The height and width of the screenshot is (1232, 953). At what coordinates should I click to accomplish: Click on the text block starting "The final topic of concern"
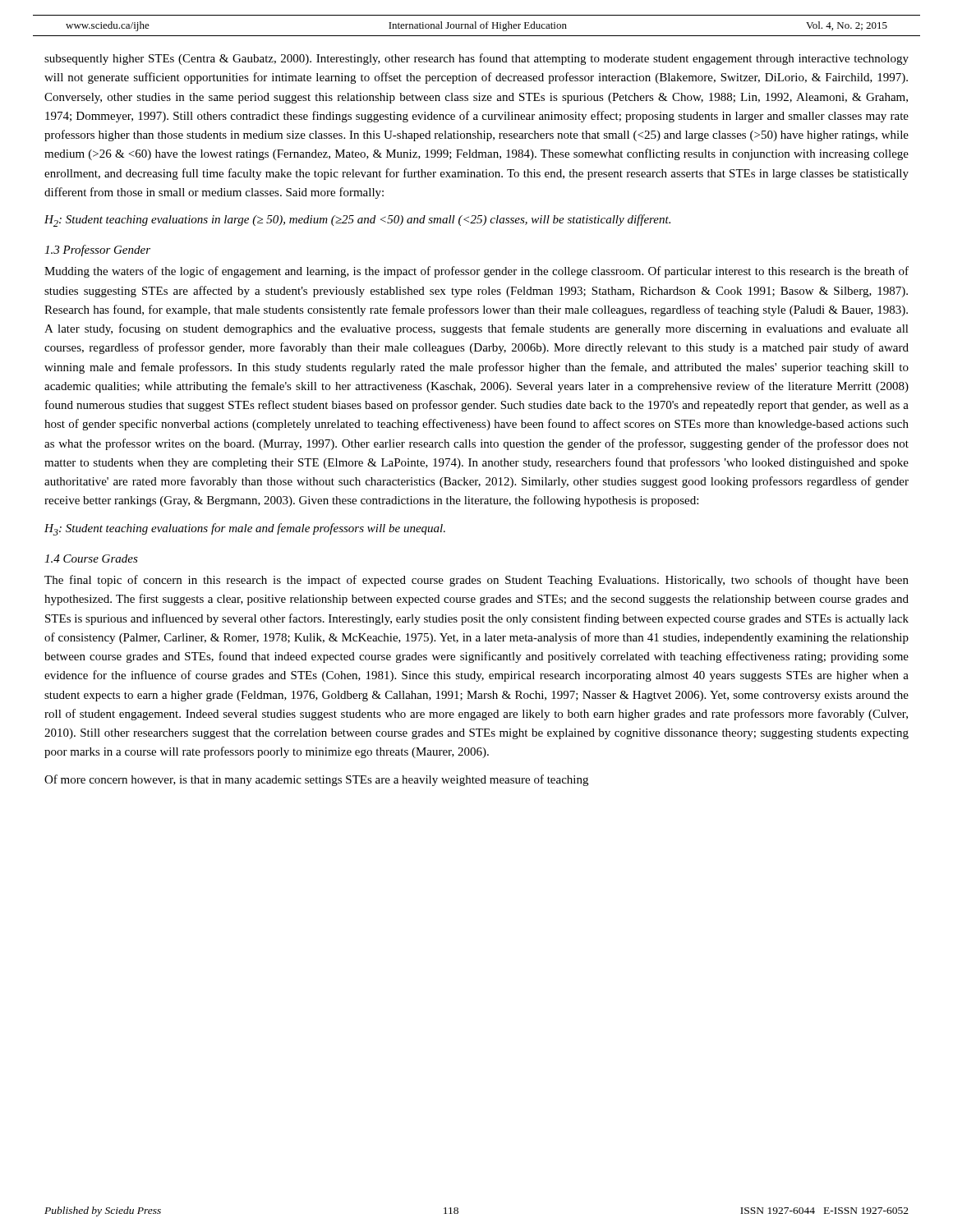click(476, 666)
